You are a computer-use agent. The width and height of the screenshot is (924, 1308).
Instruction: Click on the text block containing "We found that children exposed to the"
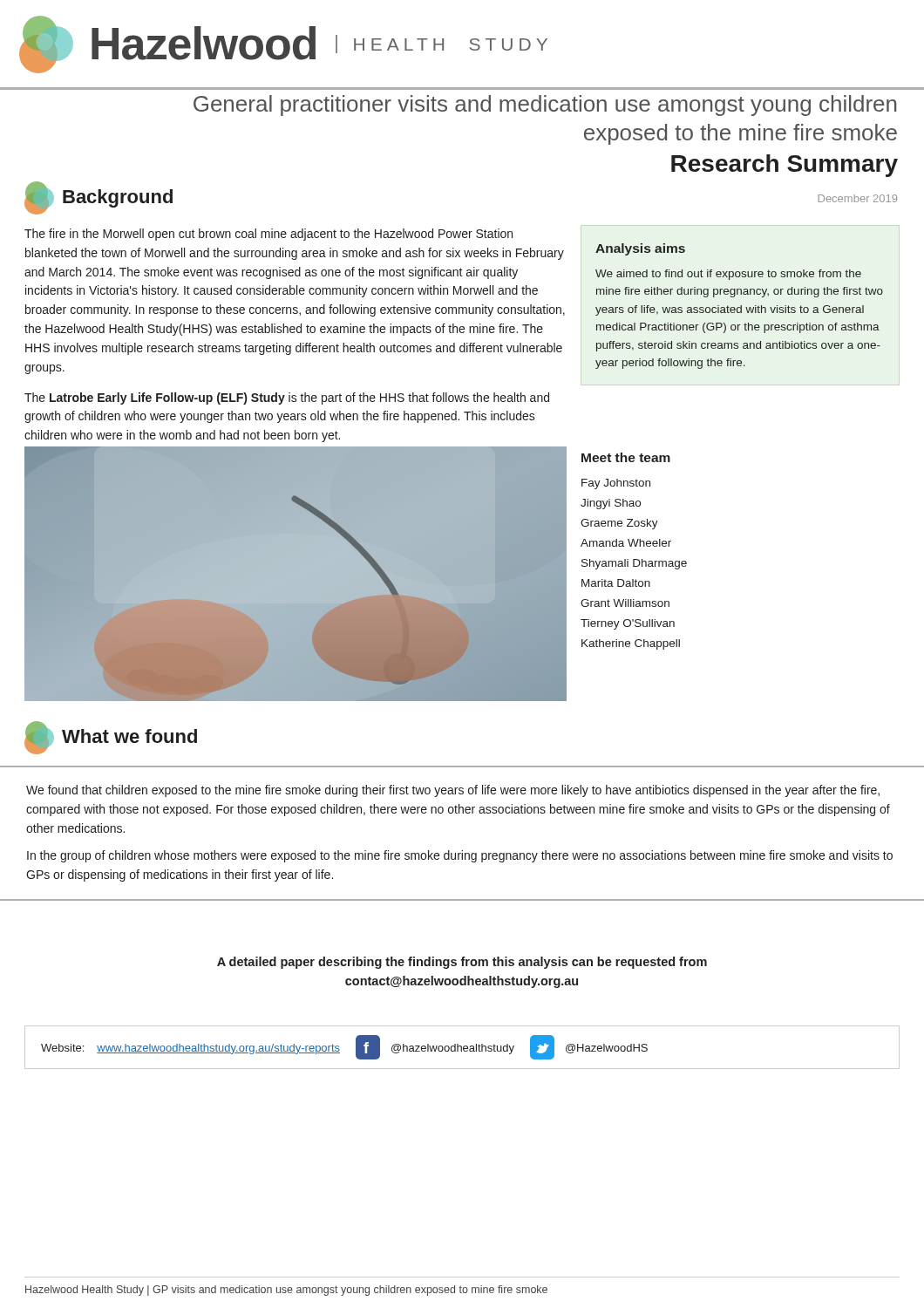(453, 791)
